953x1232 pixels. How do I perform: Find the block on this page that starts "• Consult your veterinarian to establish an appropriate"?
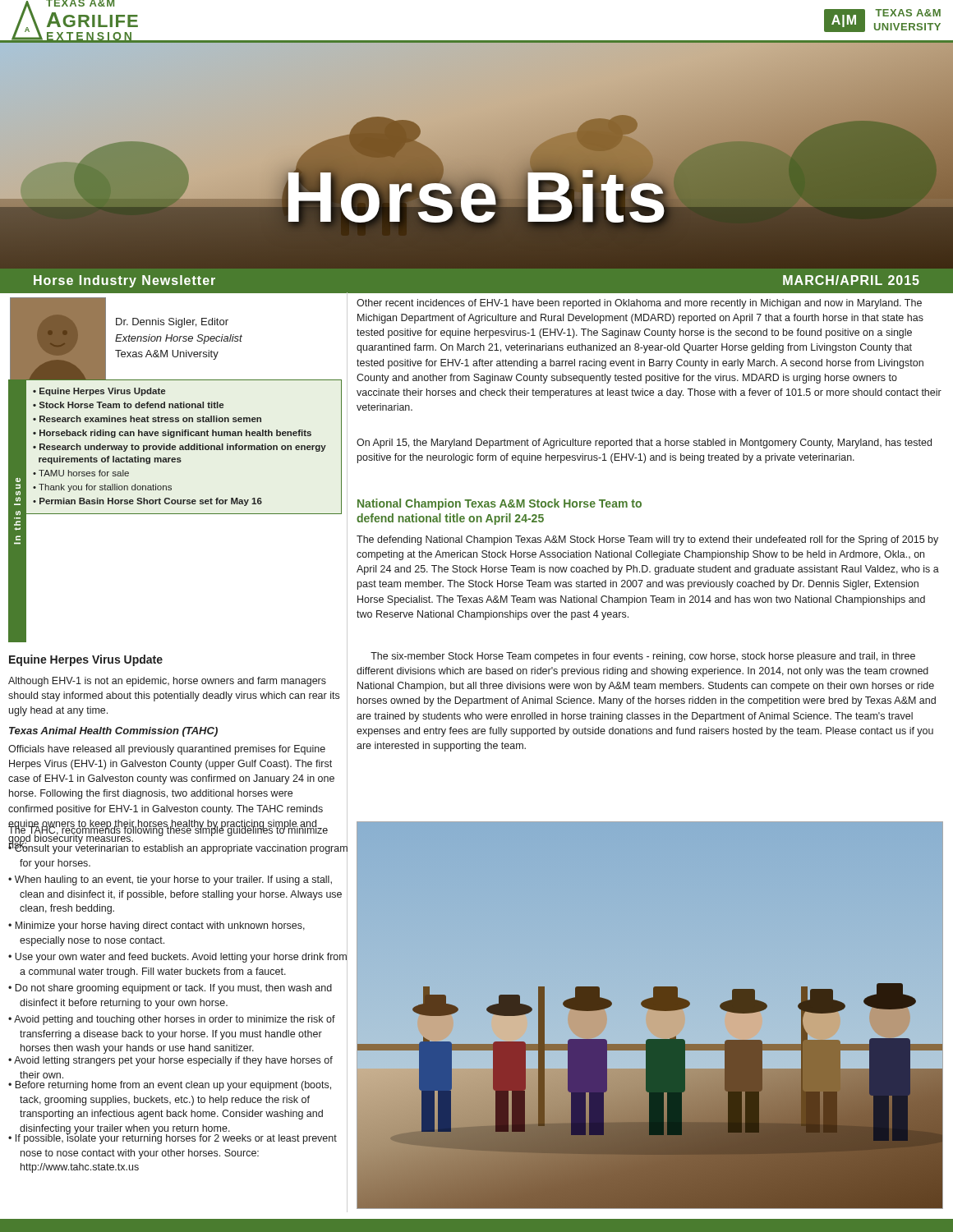tap(178, 856)
